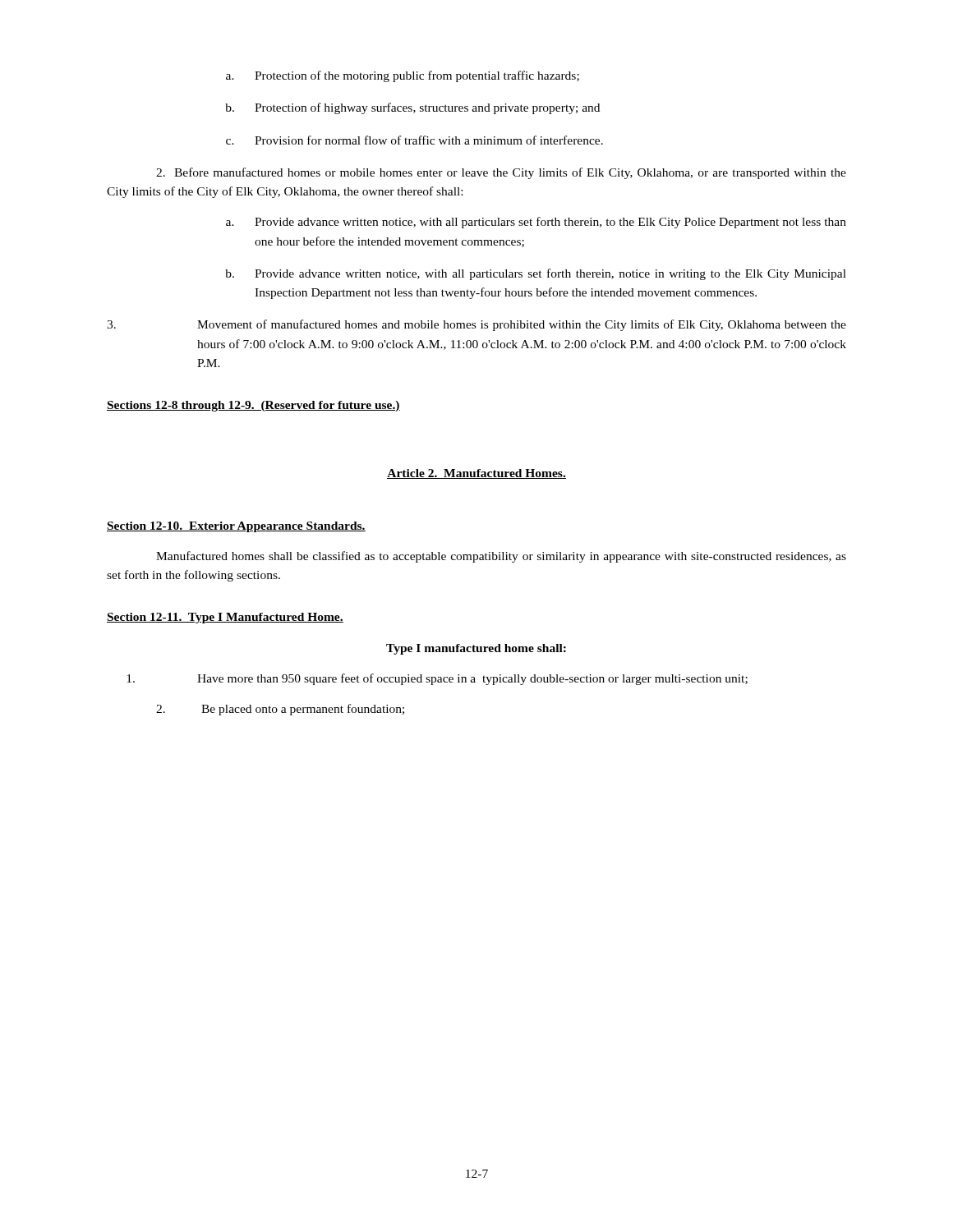Viewport: 953px width, 1232px height.
Task: Navigate to the block starting "2. Be placed onto a permanent foundation;"
Action: click(x=280, y=710)
